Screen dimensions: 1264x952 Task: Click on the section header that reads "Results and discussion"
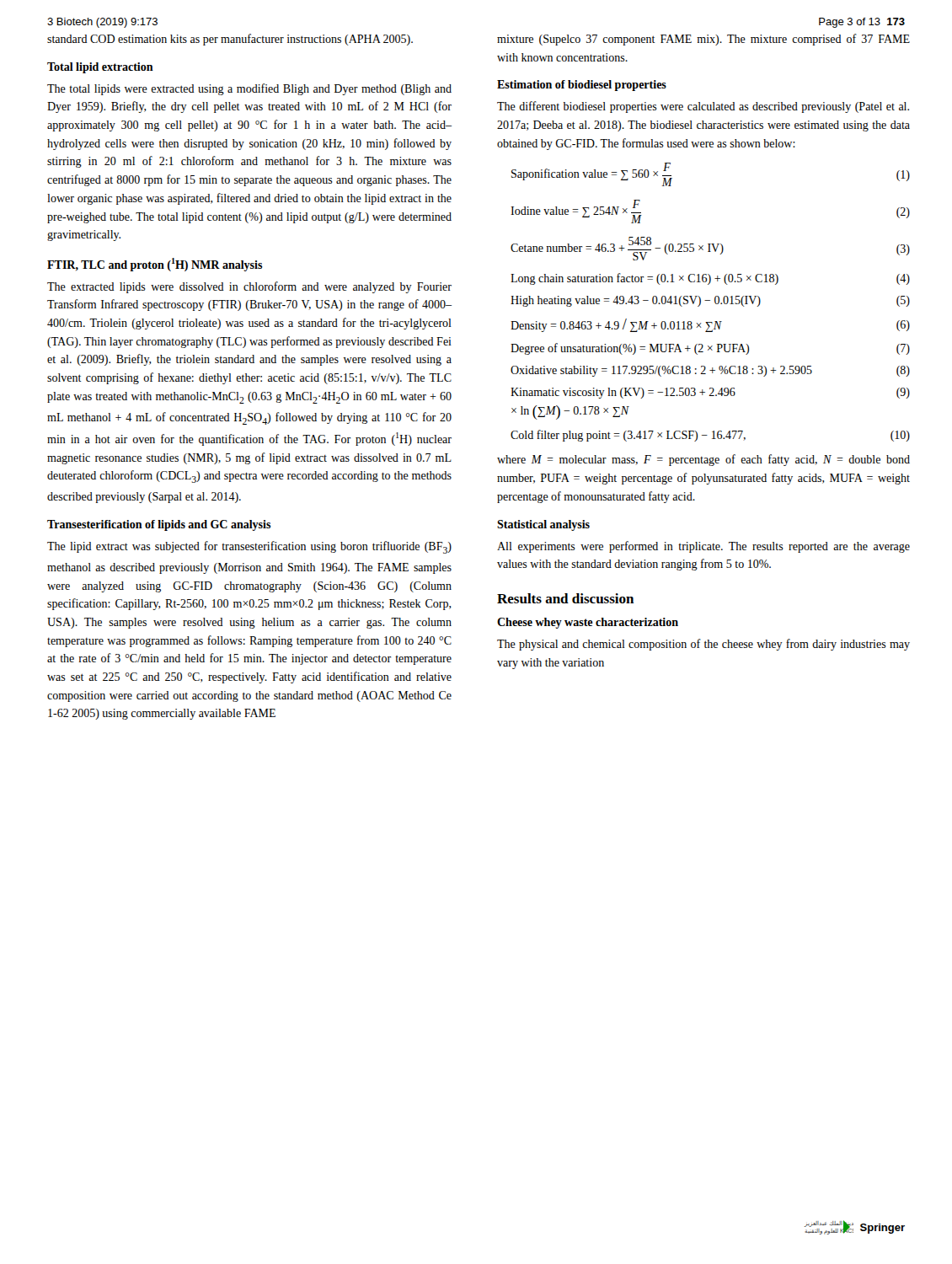[x=565, y=599]
